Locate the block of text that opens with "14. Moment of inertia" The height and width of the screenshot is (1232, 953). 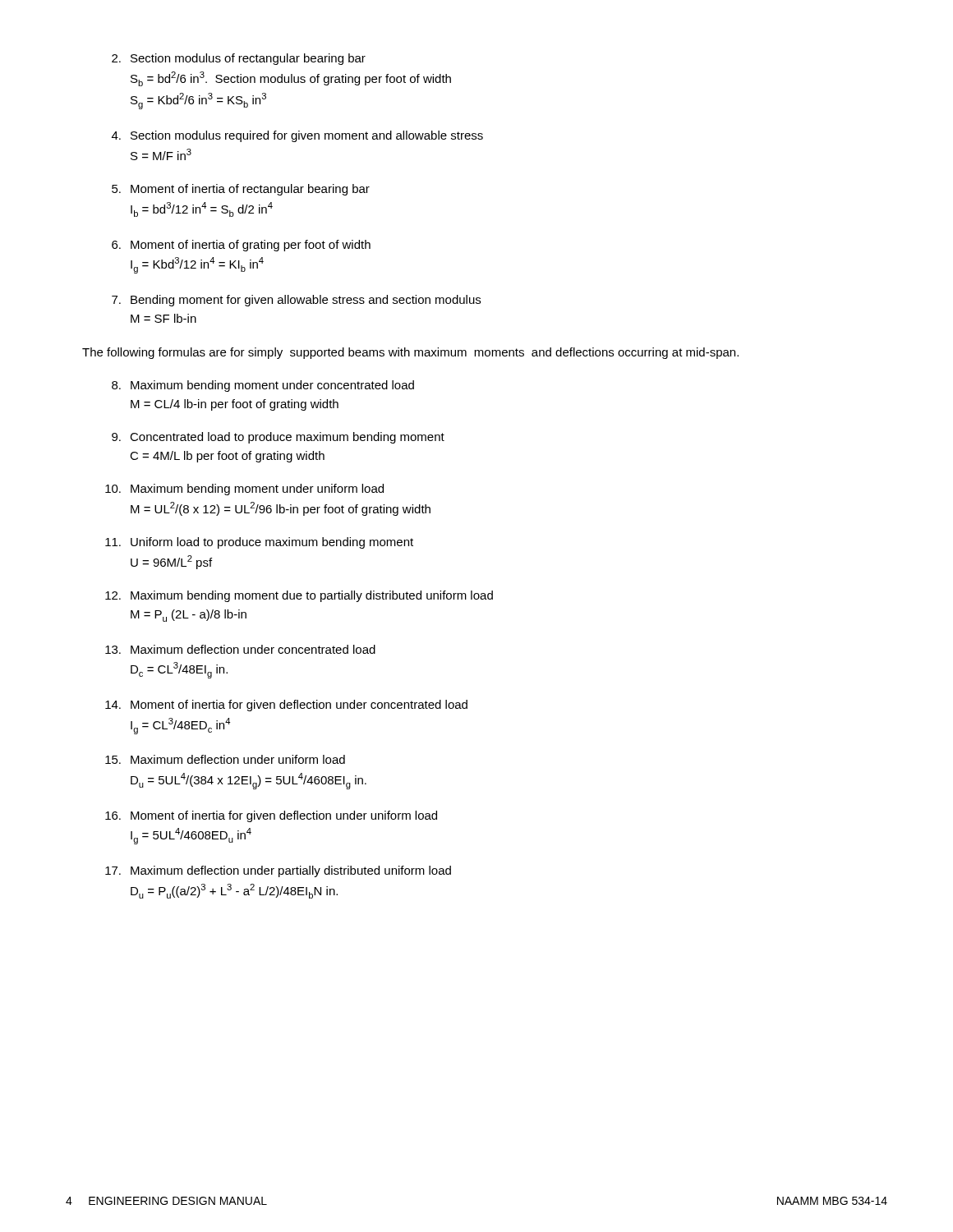pyautogui.click(x=286, y=706)
